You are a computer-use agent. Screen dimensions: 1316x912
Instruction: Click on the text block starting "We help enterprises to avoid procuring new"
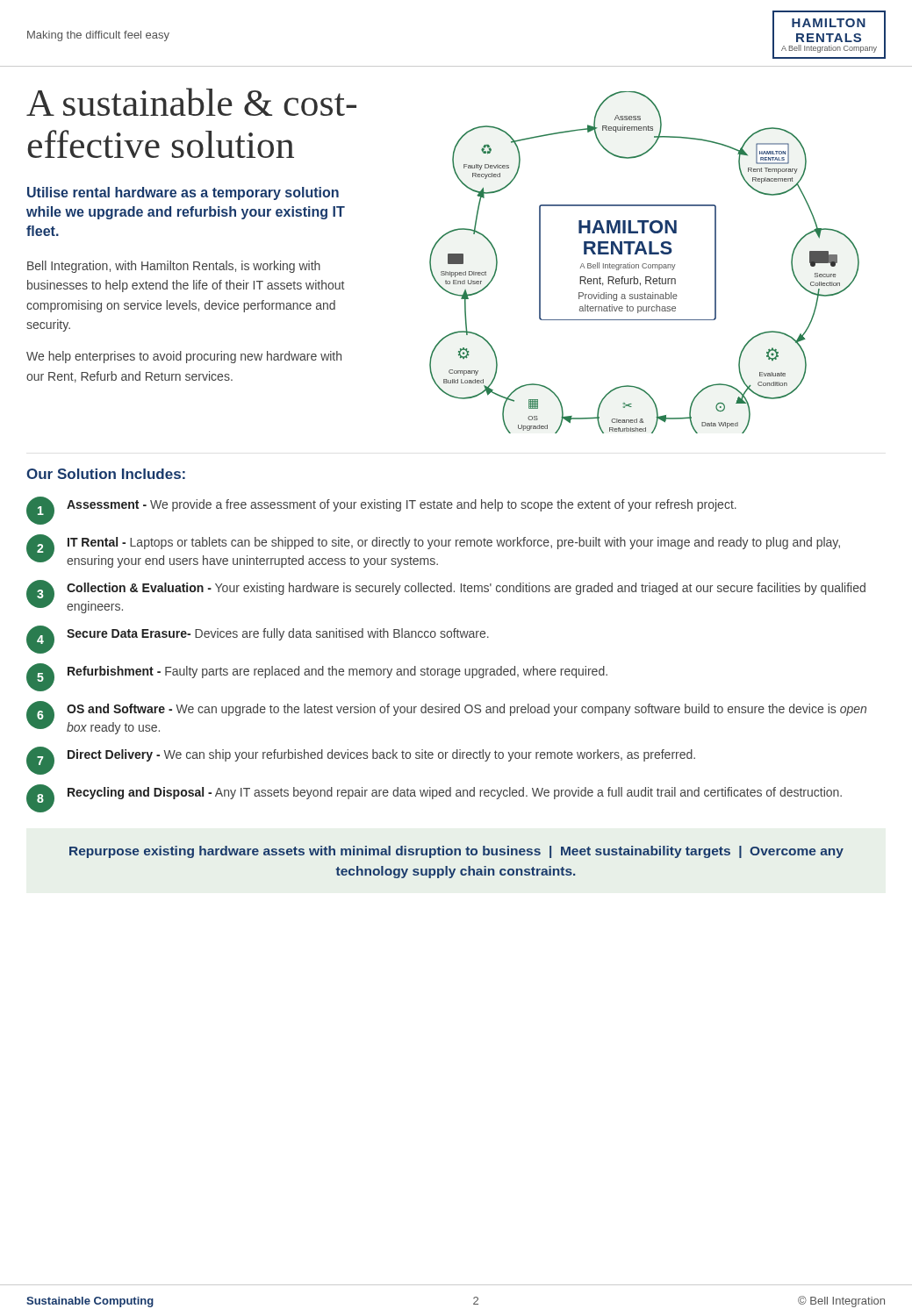pos(193,367)
